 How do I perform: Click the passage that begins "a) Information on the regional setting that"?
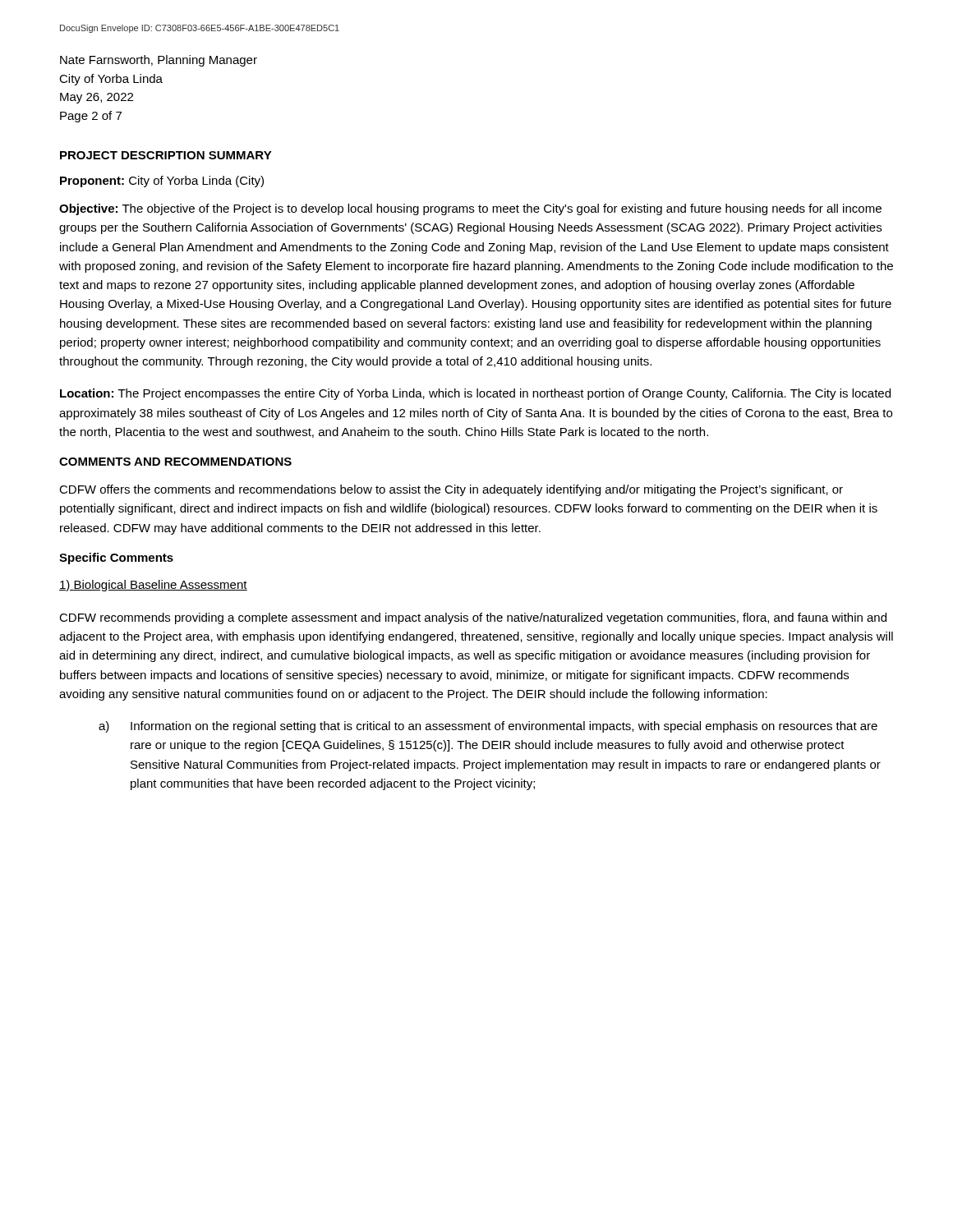(x=476, y=754)
